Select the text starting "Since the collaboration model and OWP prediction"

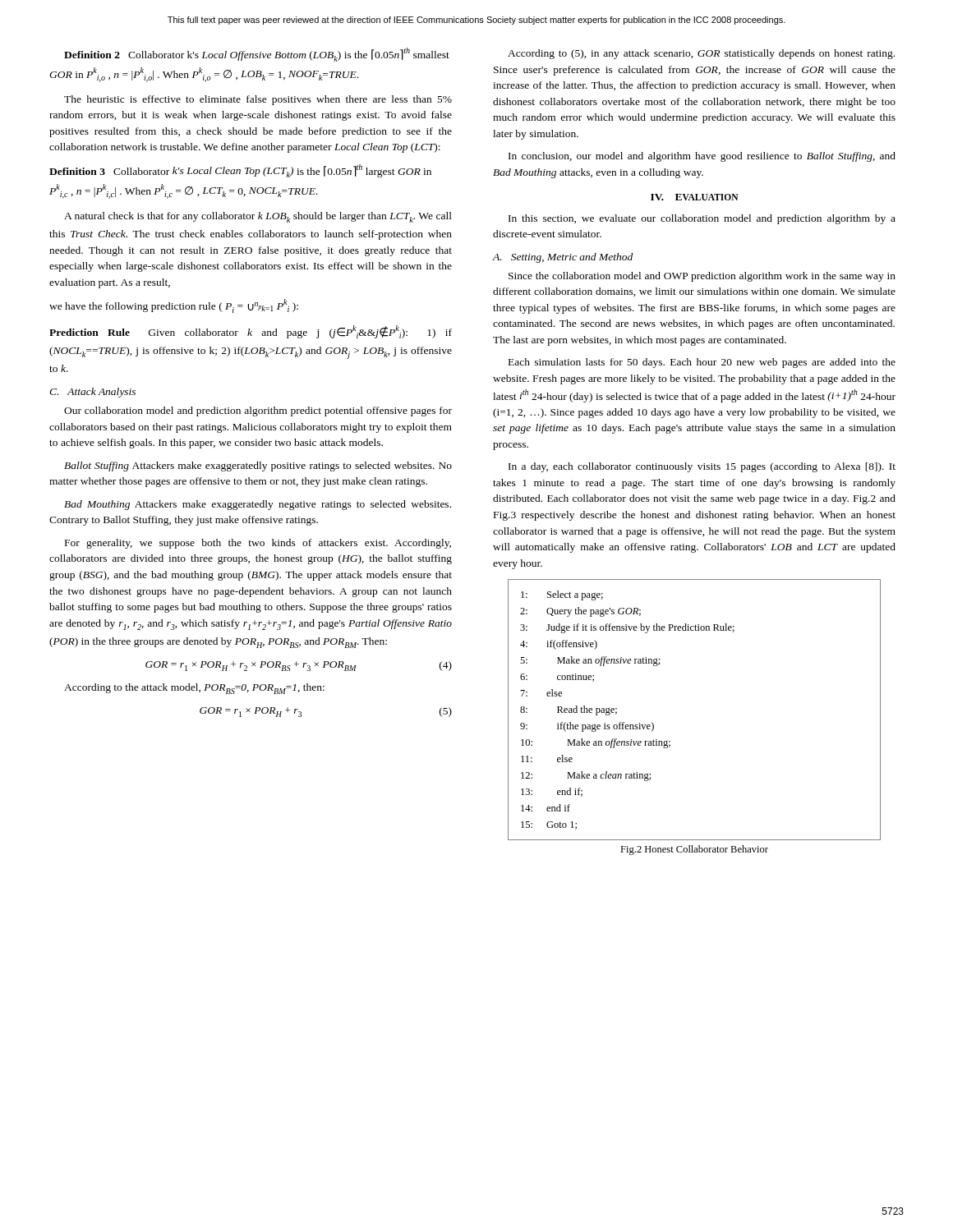tap(694, 307)
